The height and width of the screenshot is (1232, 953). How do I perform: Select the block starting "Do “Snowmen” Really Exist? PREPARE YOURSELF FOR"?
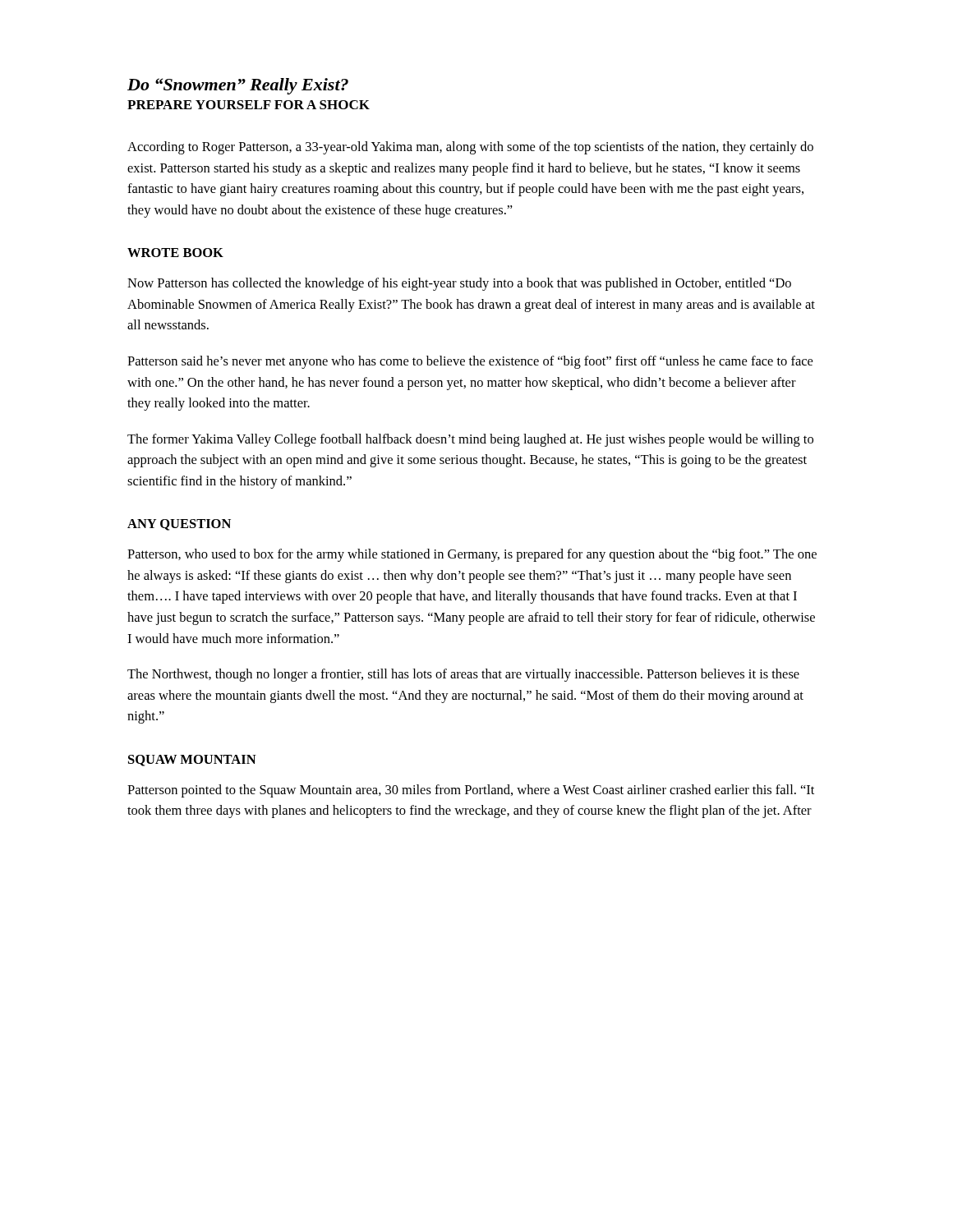click(x=238, y=86)
